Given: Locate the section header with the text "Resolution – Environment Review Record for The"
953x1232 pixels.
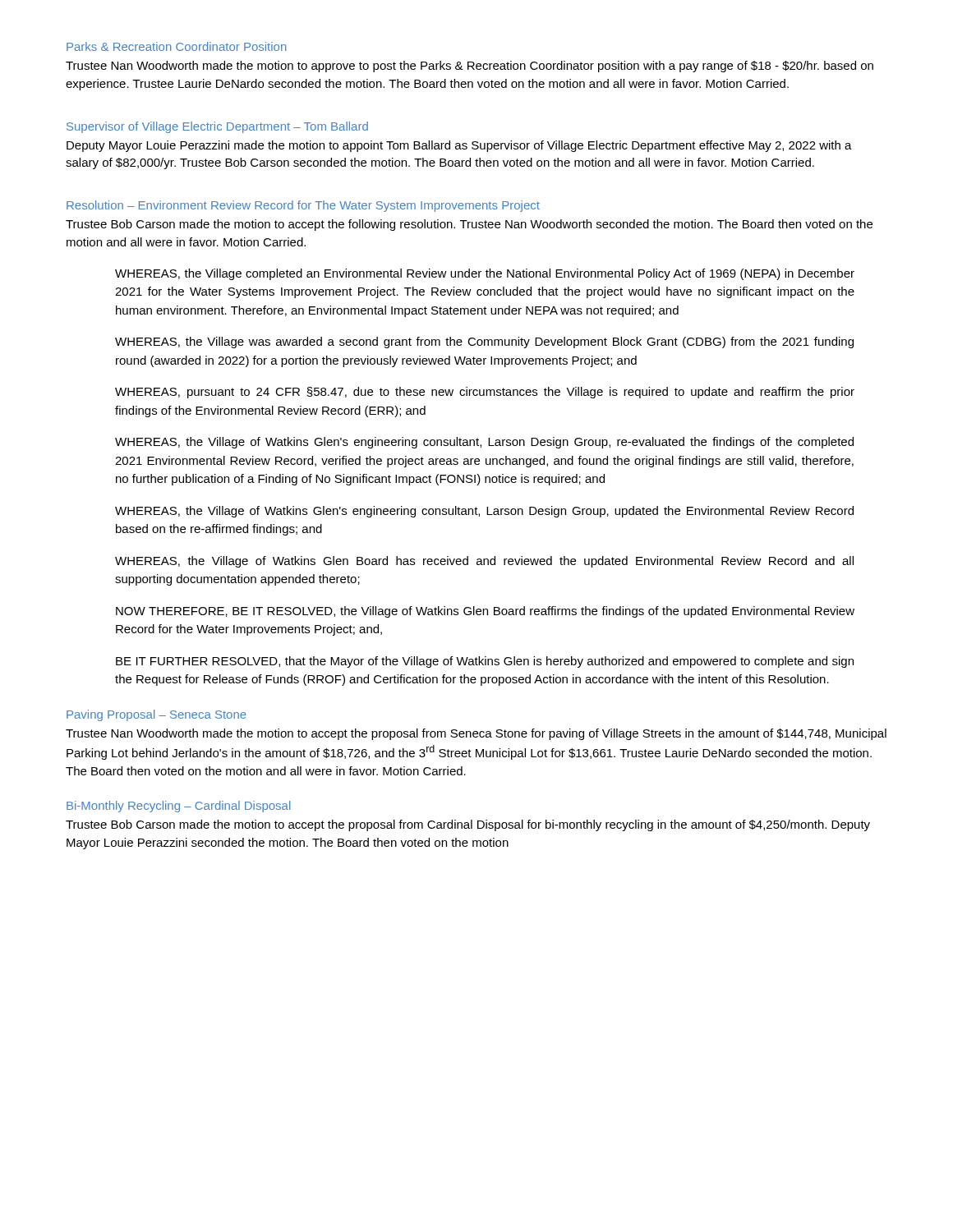Looking at the screenshot, I should [476, 205].
